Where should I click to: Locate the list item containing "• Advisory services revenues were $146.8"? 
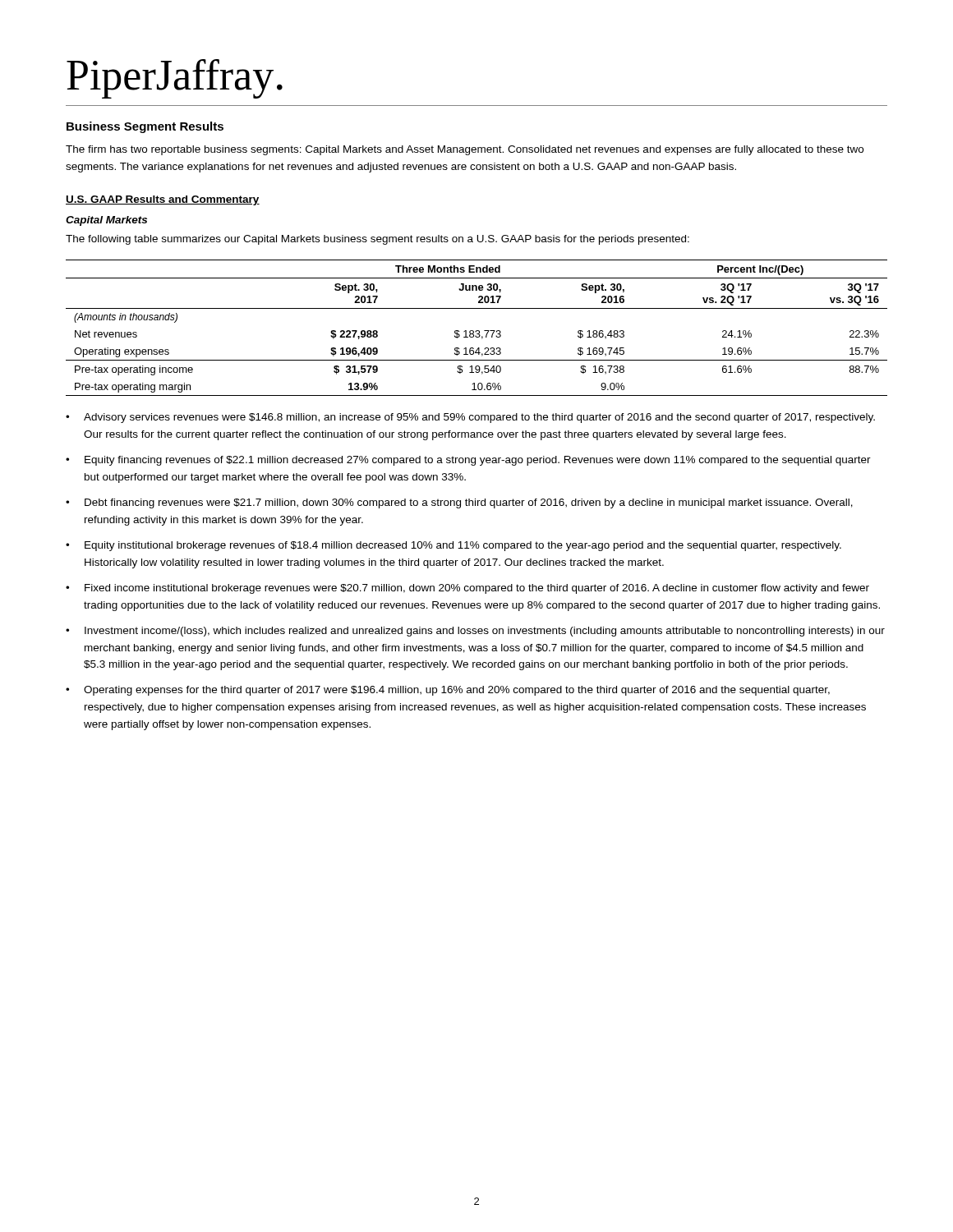[476, 426]
